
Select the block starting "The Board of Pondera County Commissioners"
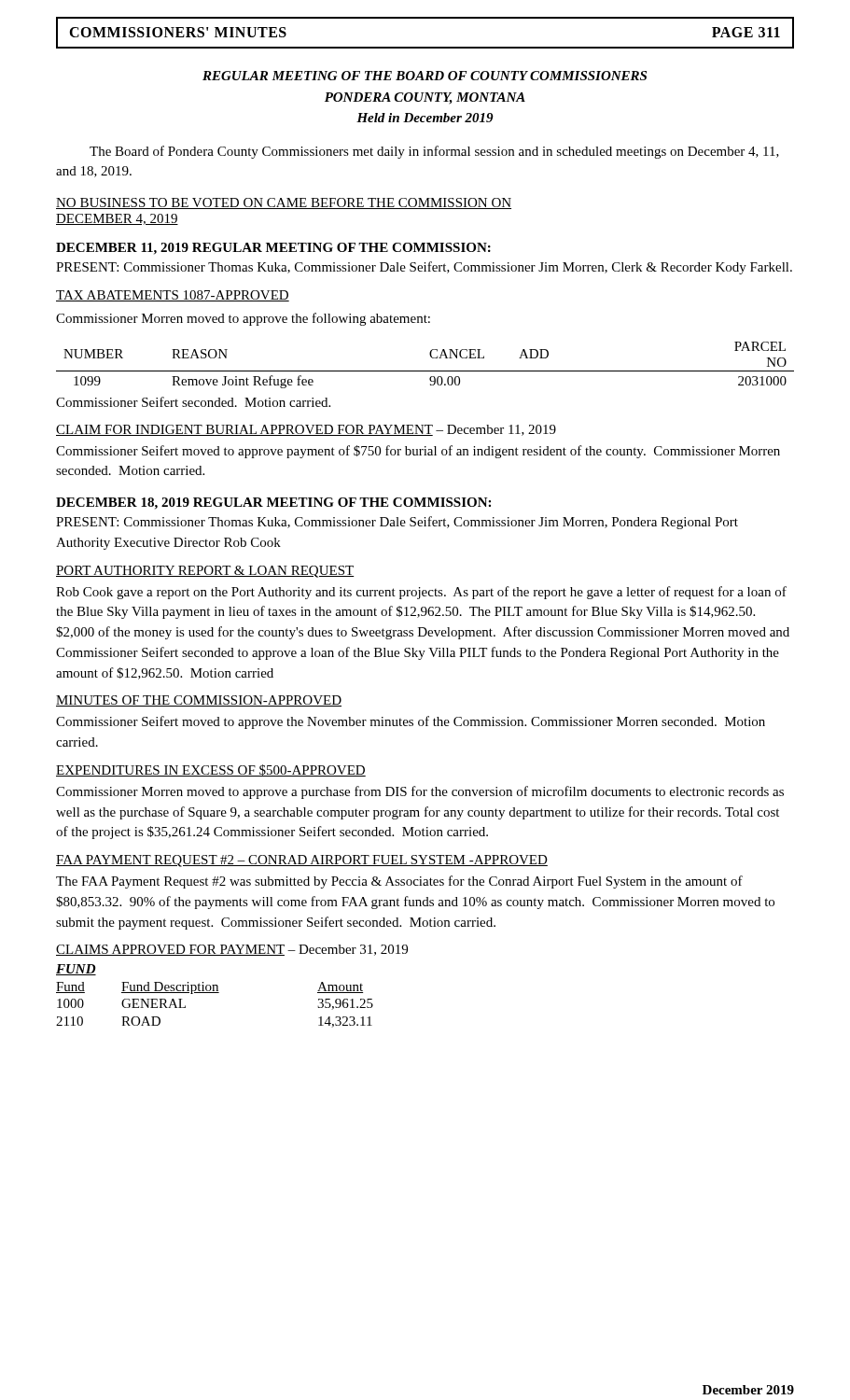[418, 161]
